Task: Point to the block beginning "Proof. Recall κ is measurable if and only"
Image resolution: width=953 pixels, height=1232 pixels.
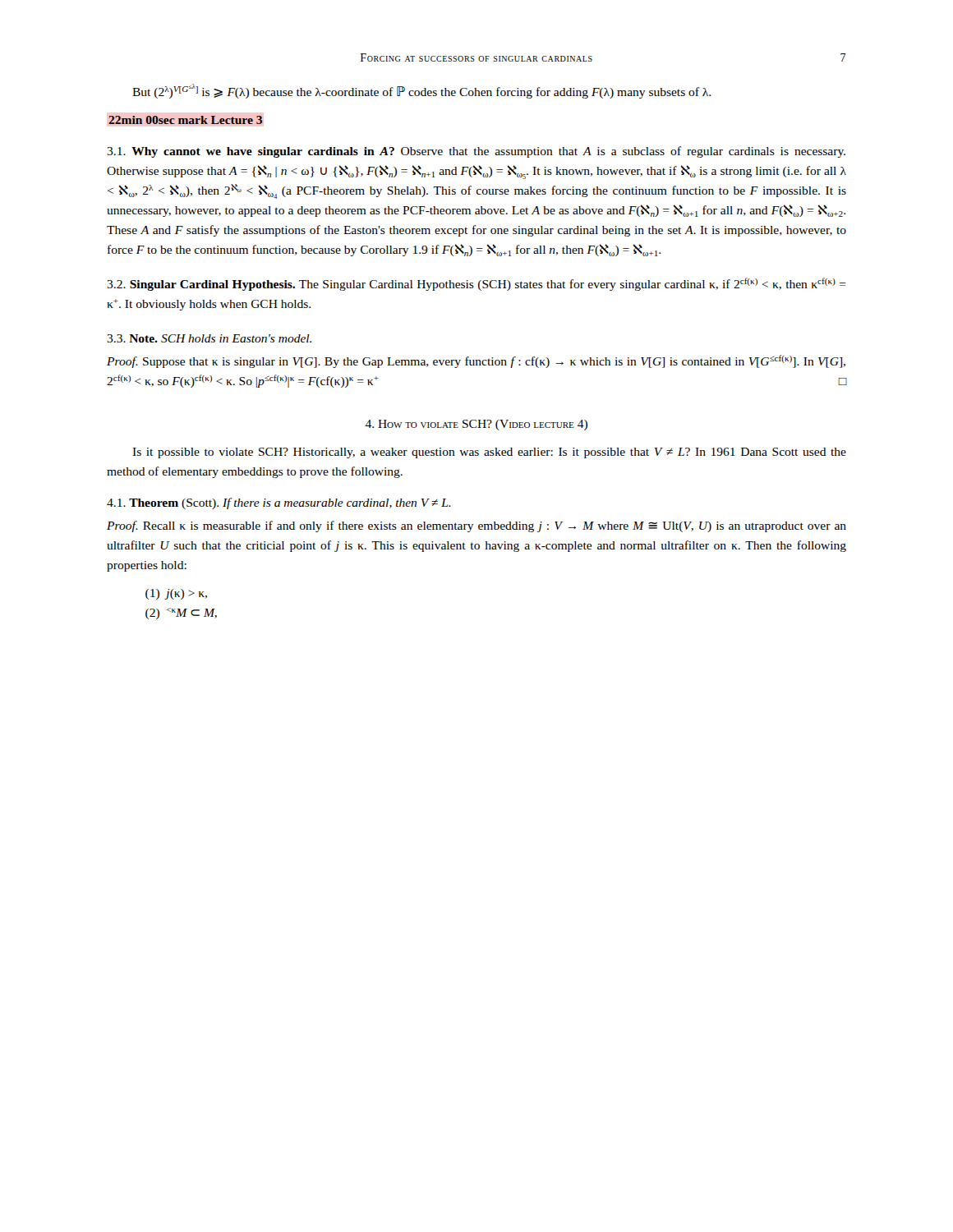Action: [476, 545]
